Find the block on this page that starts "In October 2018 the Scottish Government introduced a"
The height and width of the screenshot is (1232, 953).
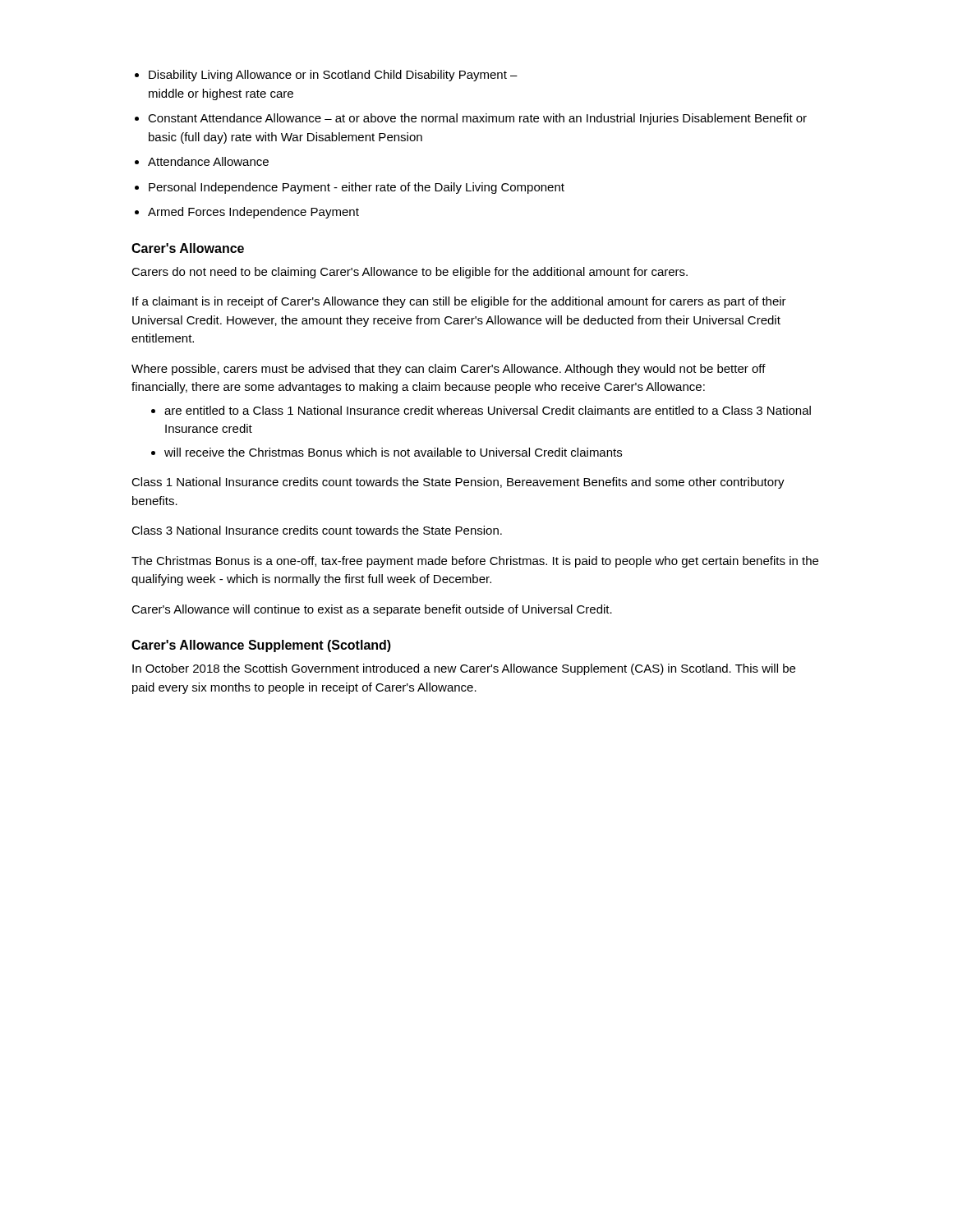[464, 677]
